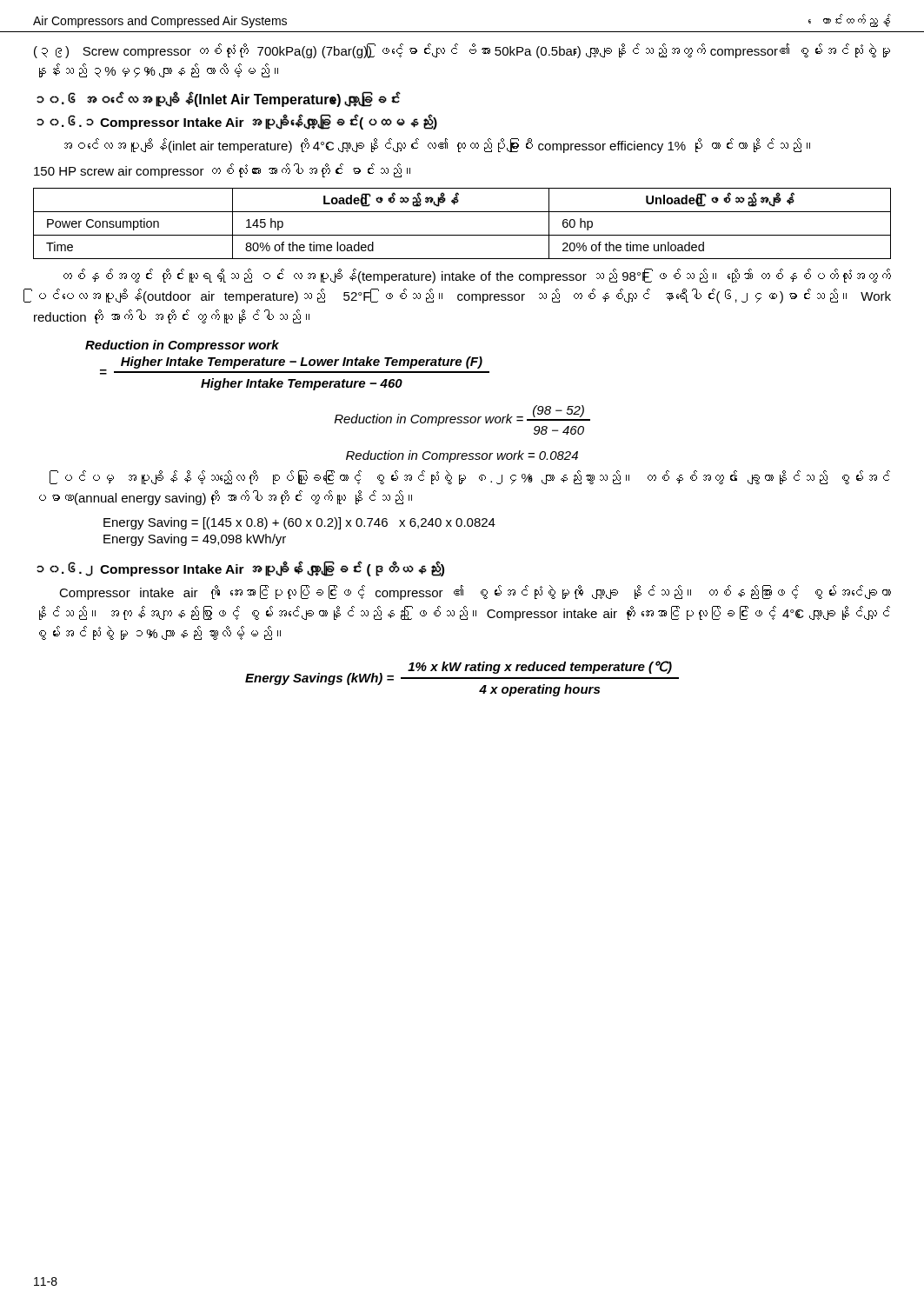
Task: Find the formula containing "Energy Saving = 49,098"
Action: tap(194, 539)
